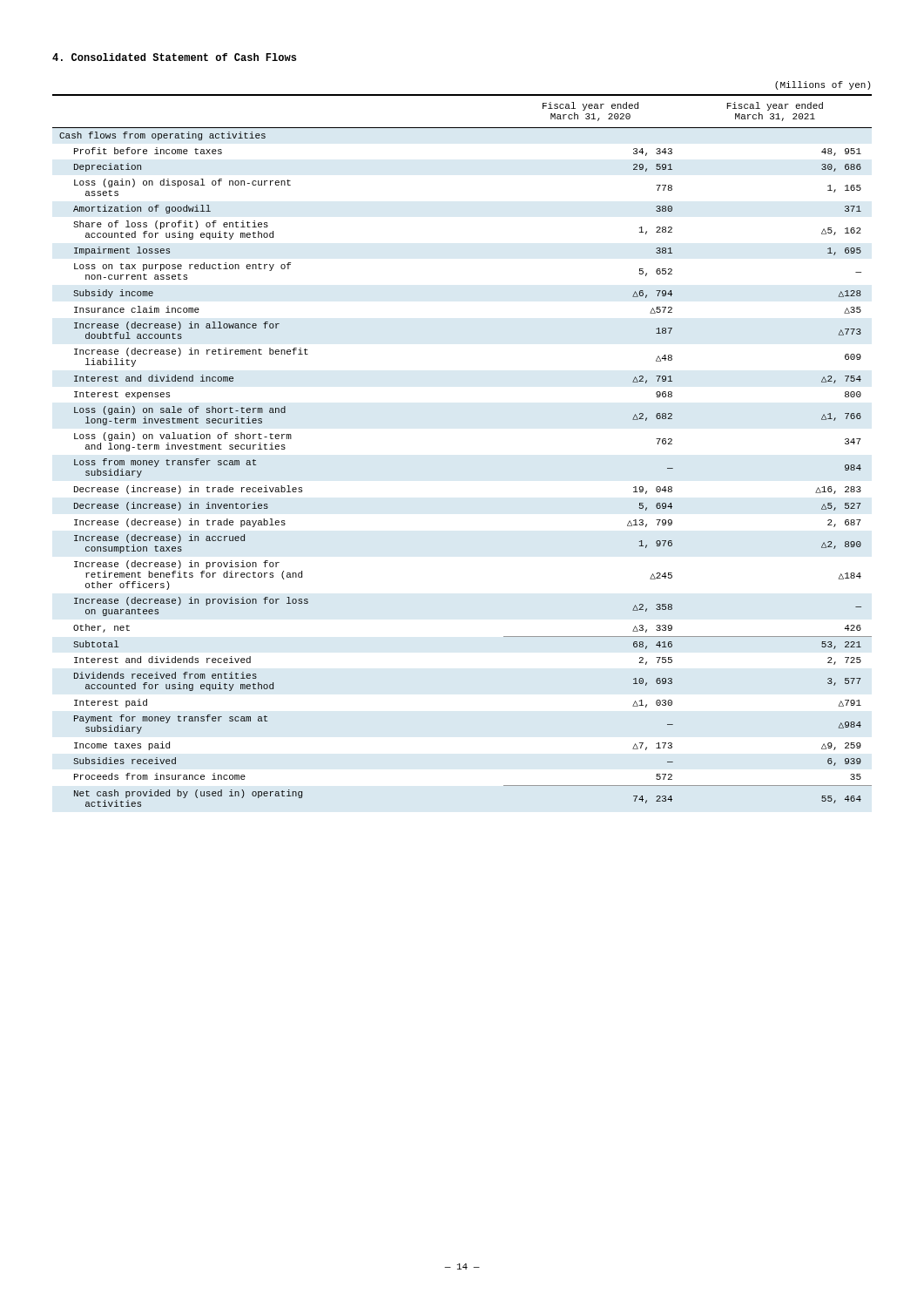Click on the table containing "Amortization of goodwill"
Screen dimensions: 1307x924
(x=462, y=446)
